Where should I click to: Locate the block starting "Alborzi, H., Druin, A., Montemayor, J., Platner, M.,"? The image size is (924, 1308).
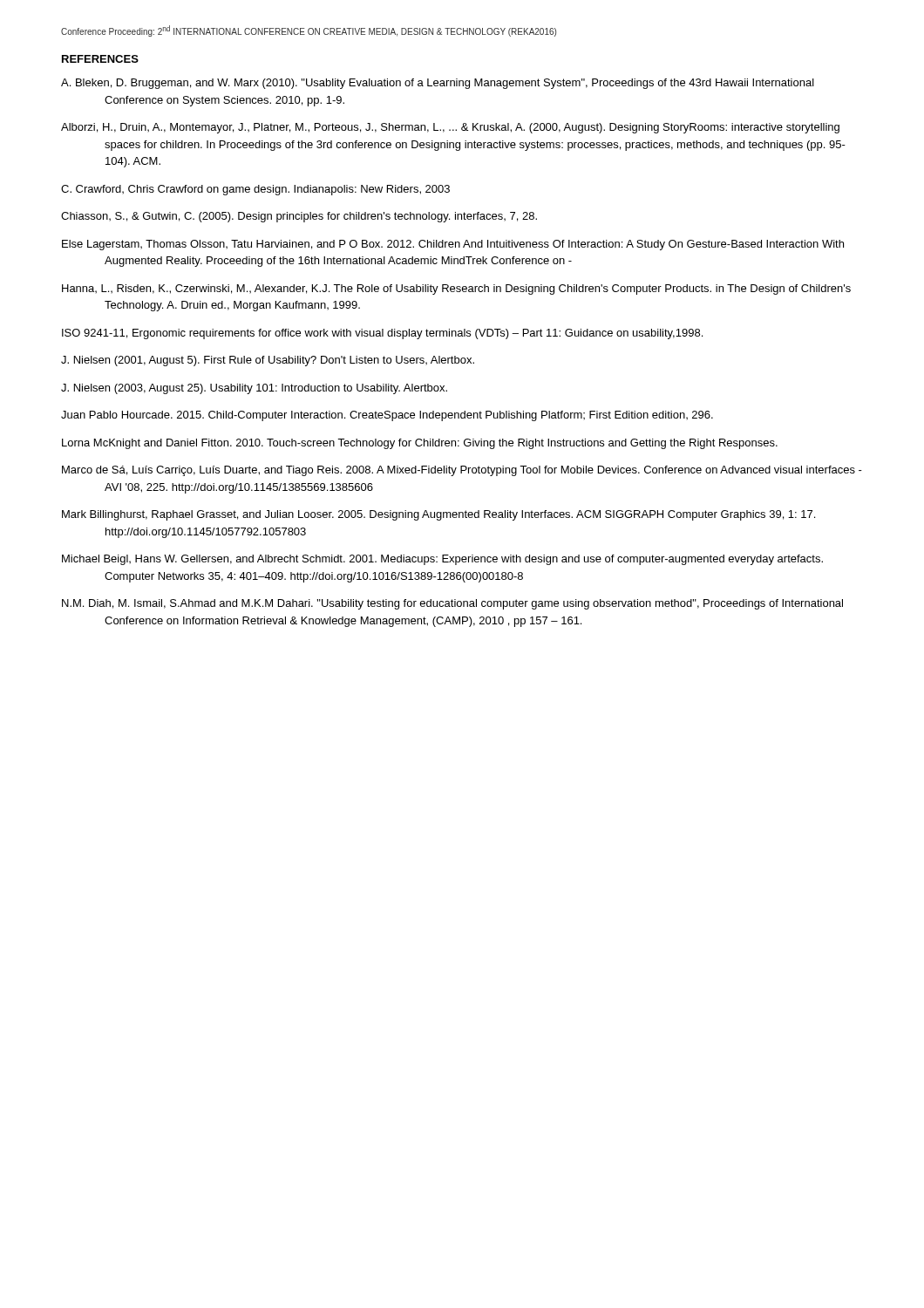(x=453, y=144)
